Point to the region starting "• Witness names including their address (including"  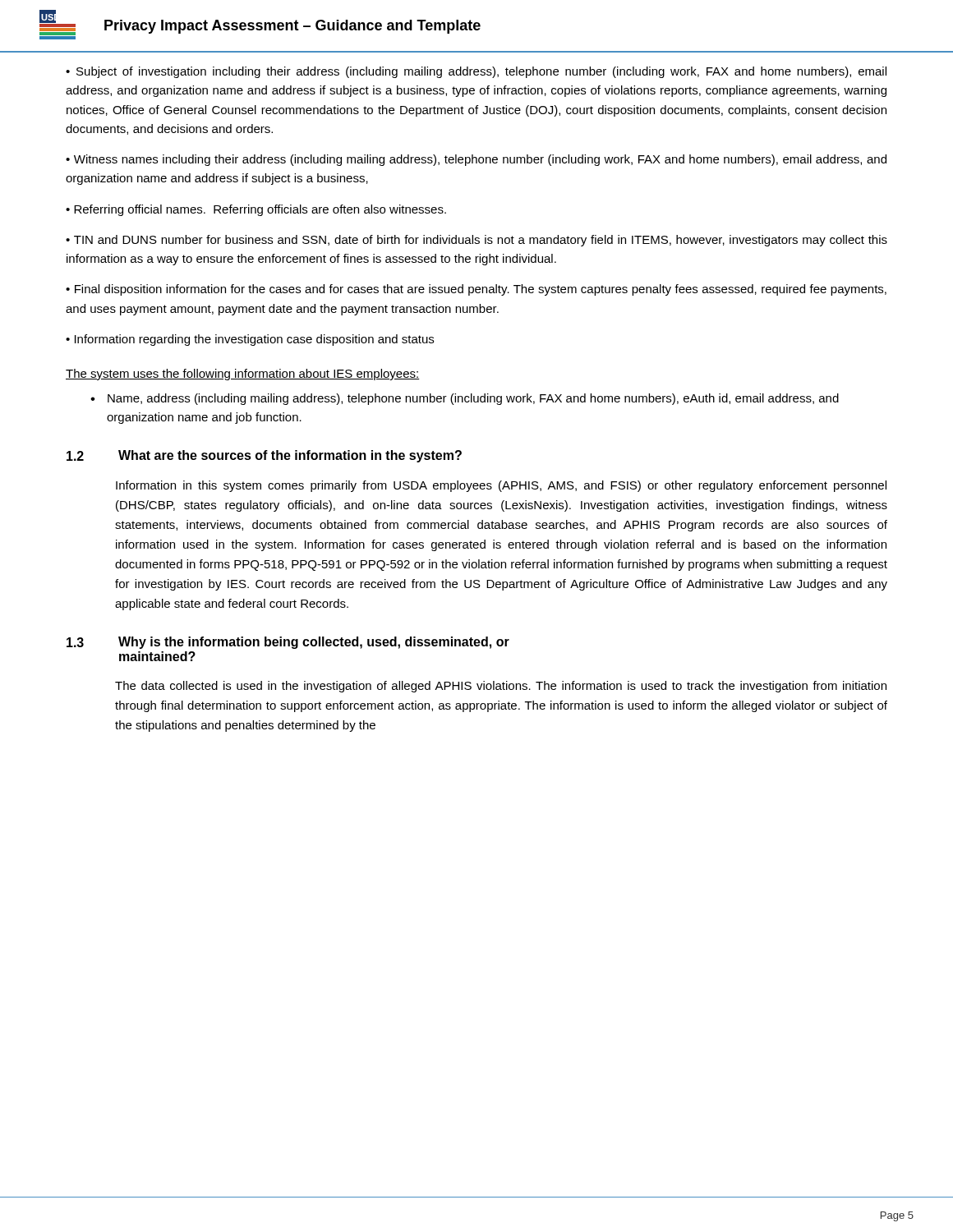click(476, 168)
